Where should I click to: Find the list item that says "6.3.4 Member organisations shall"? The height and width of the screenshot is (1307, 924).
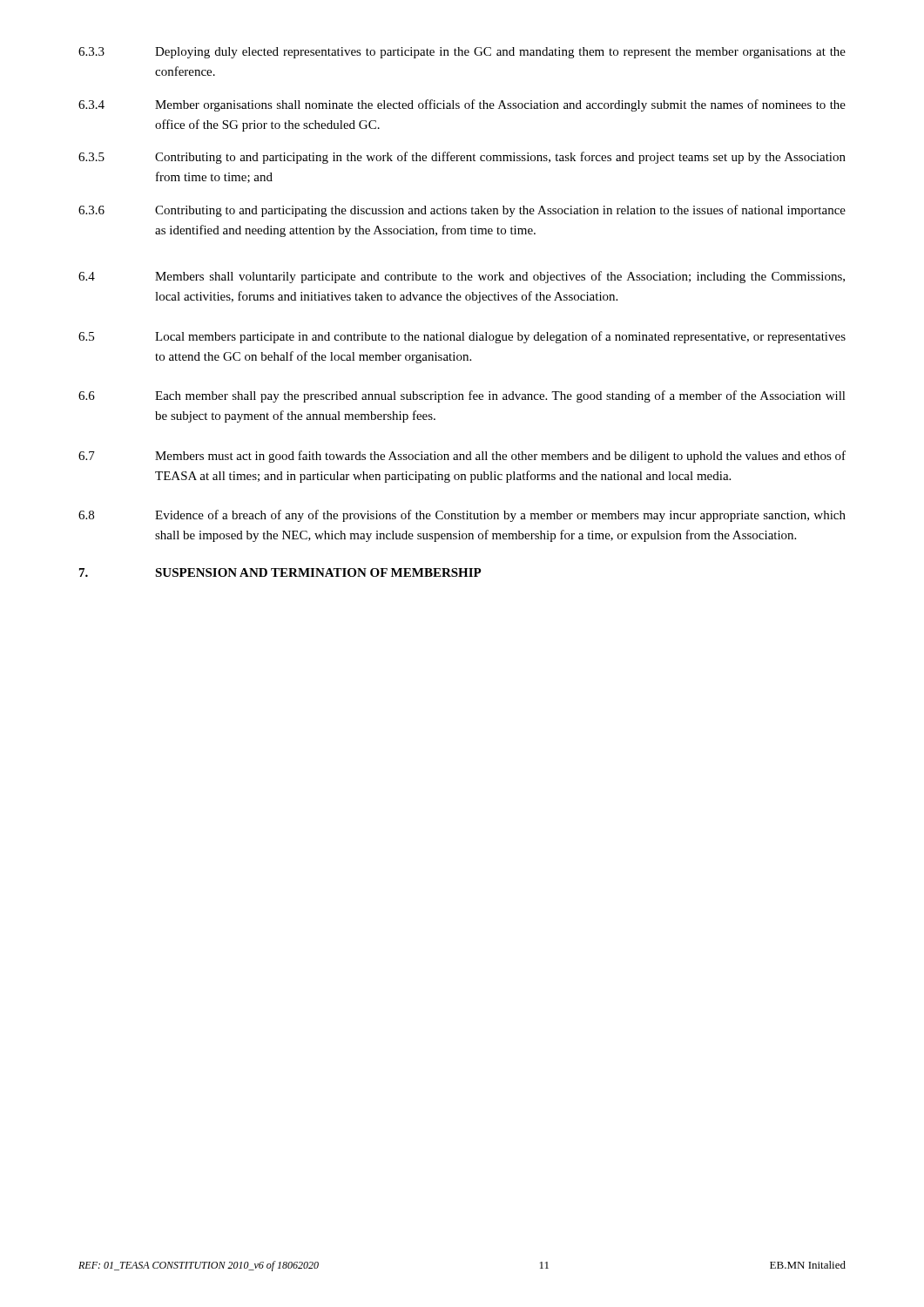pyautogui.click(x=462, y=115)
